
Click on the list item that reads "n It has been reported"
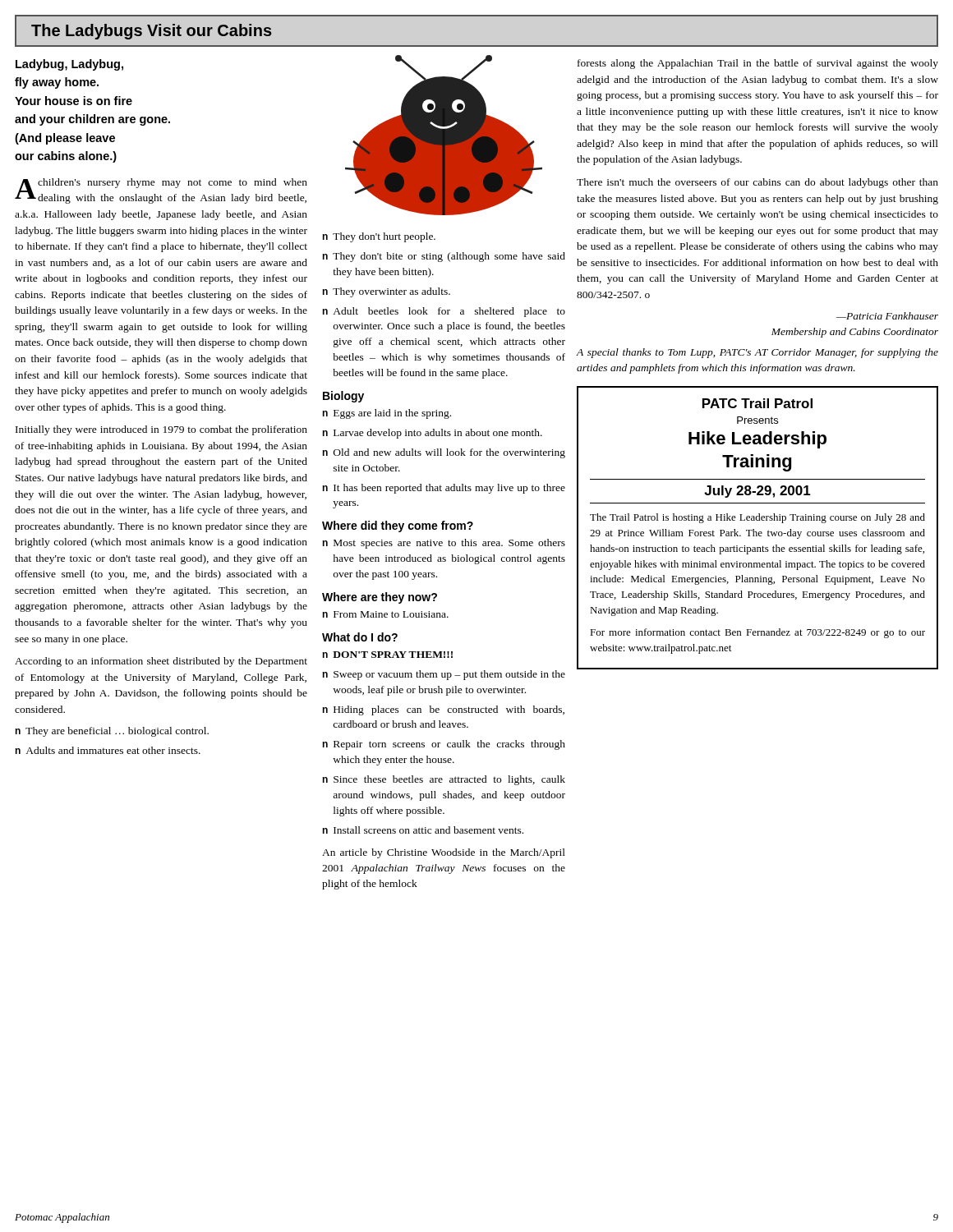click(x=444, y=496)
